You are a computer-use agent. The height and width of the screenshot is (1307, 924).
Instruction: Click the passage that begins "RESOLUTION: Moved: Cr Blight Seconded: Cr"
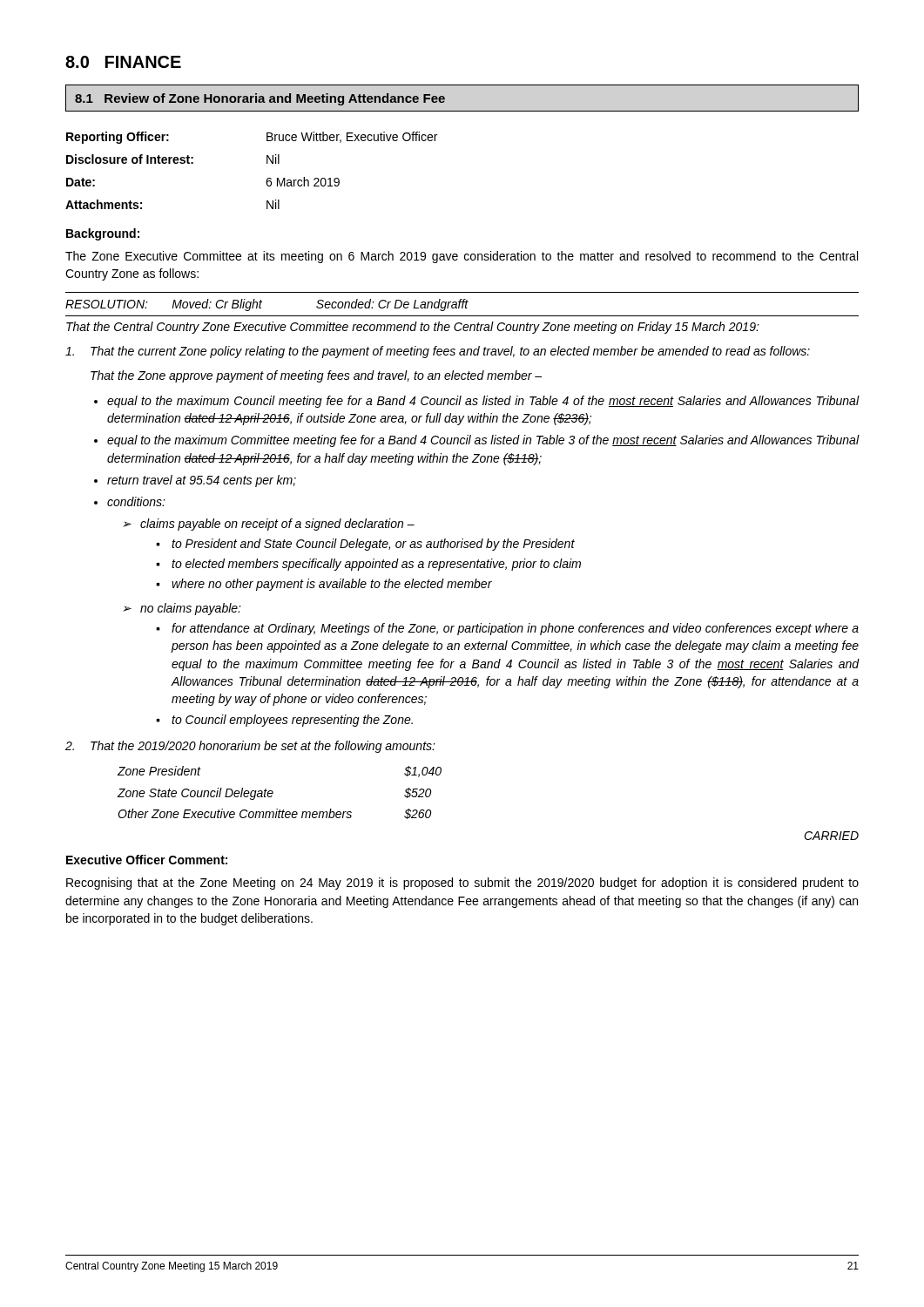pos(267,304)
